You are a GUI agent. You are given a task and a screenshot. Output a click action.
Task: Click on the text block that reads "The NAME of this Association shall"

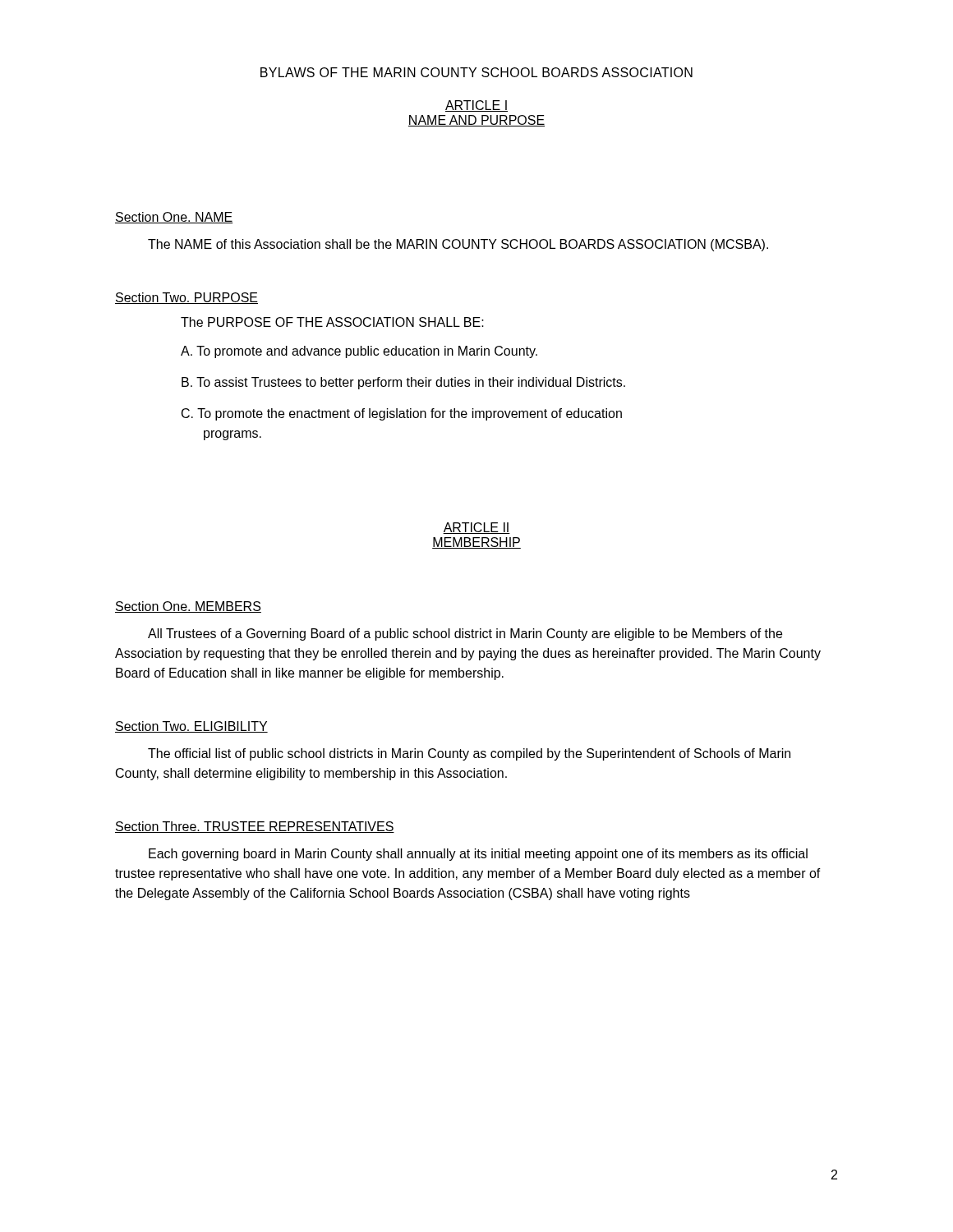click(459, 244)
